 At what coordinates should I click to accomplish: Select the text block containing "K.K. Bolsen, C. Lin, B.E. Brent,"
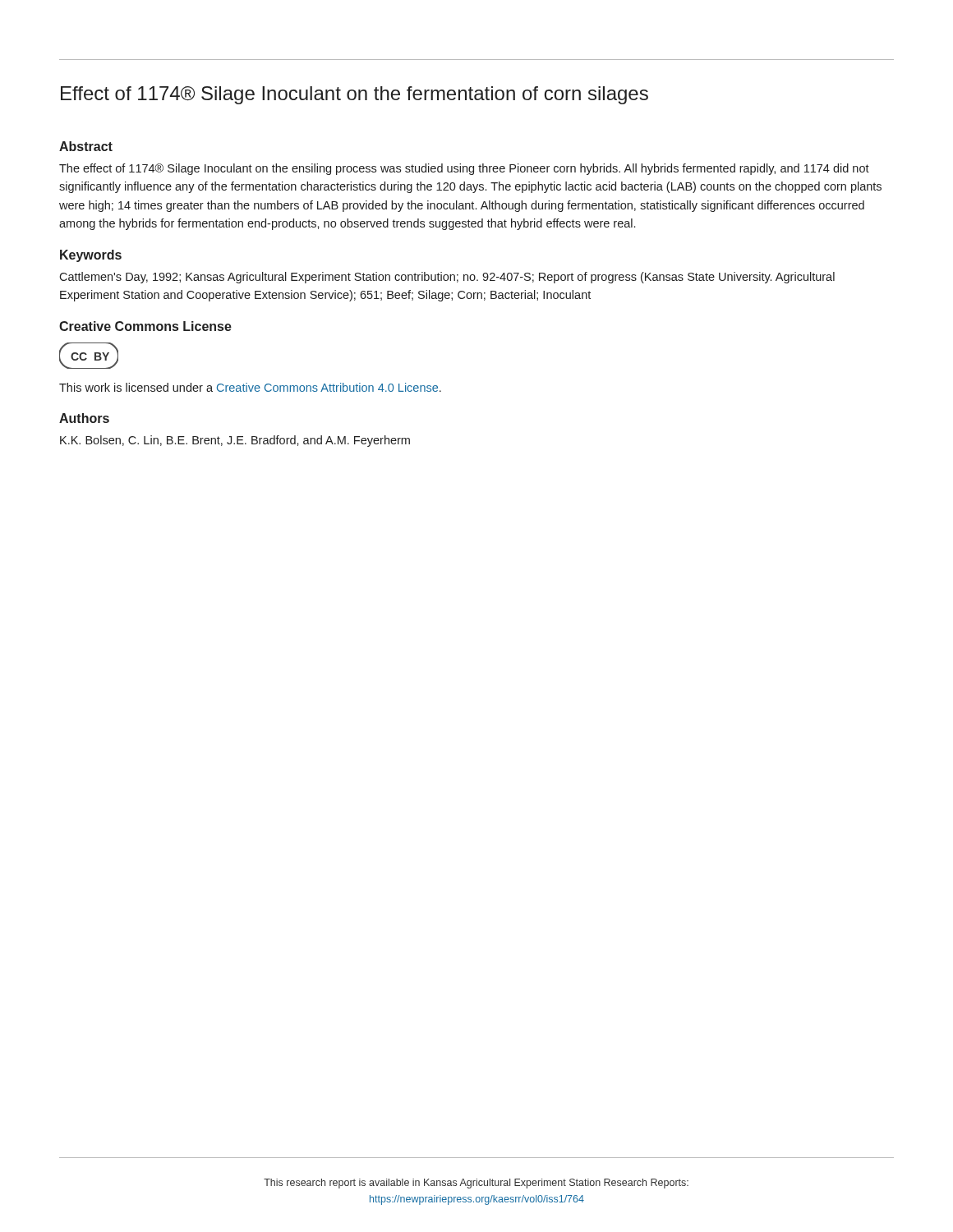[235, 441]
